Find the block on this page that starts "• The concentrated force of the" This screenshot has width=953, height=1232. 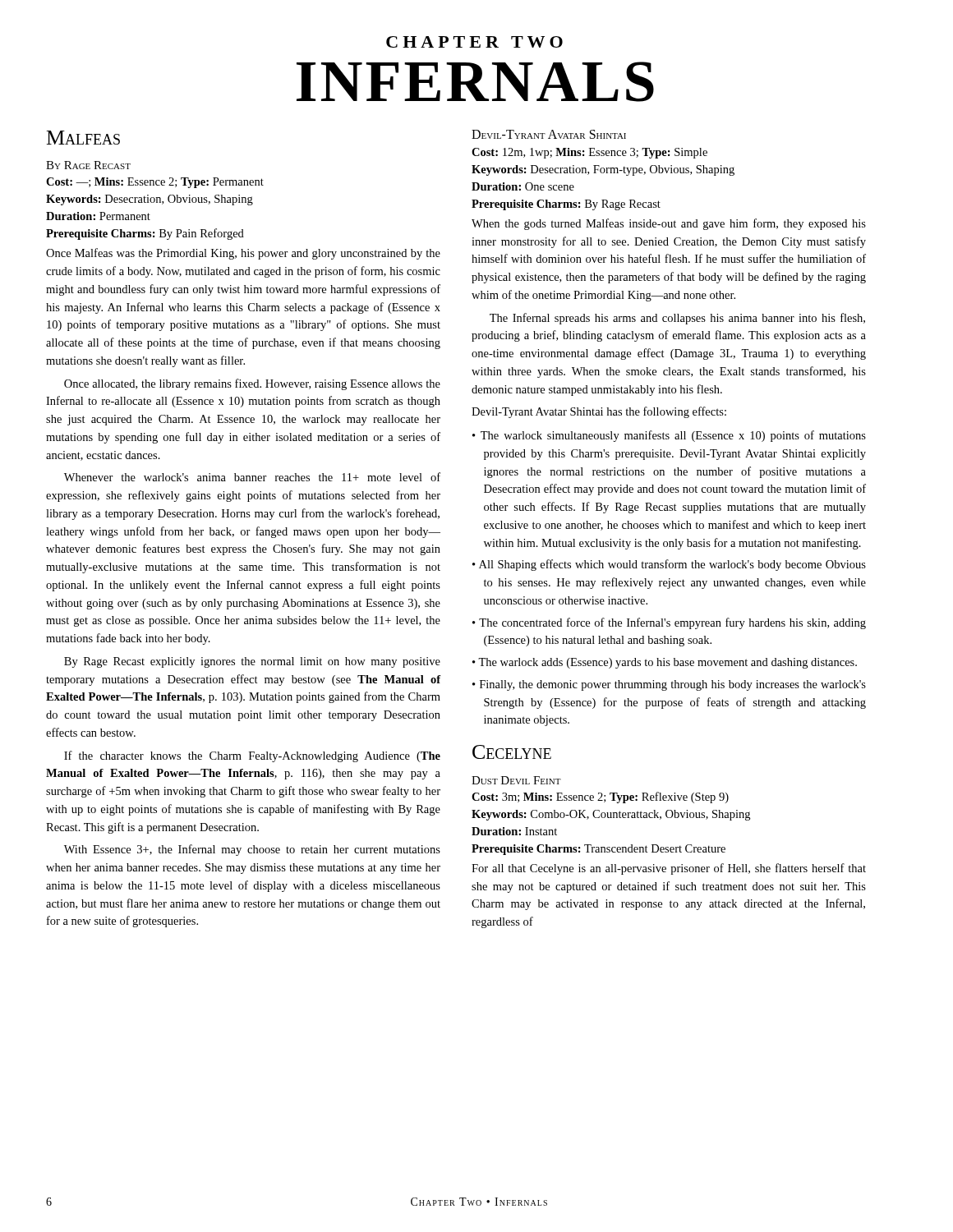tap(669, 632)
